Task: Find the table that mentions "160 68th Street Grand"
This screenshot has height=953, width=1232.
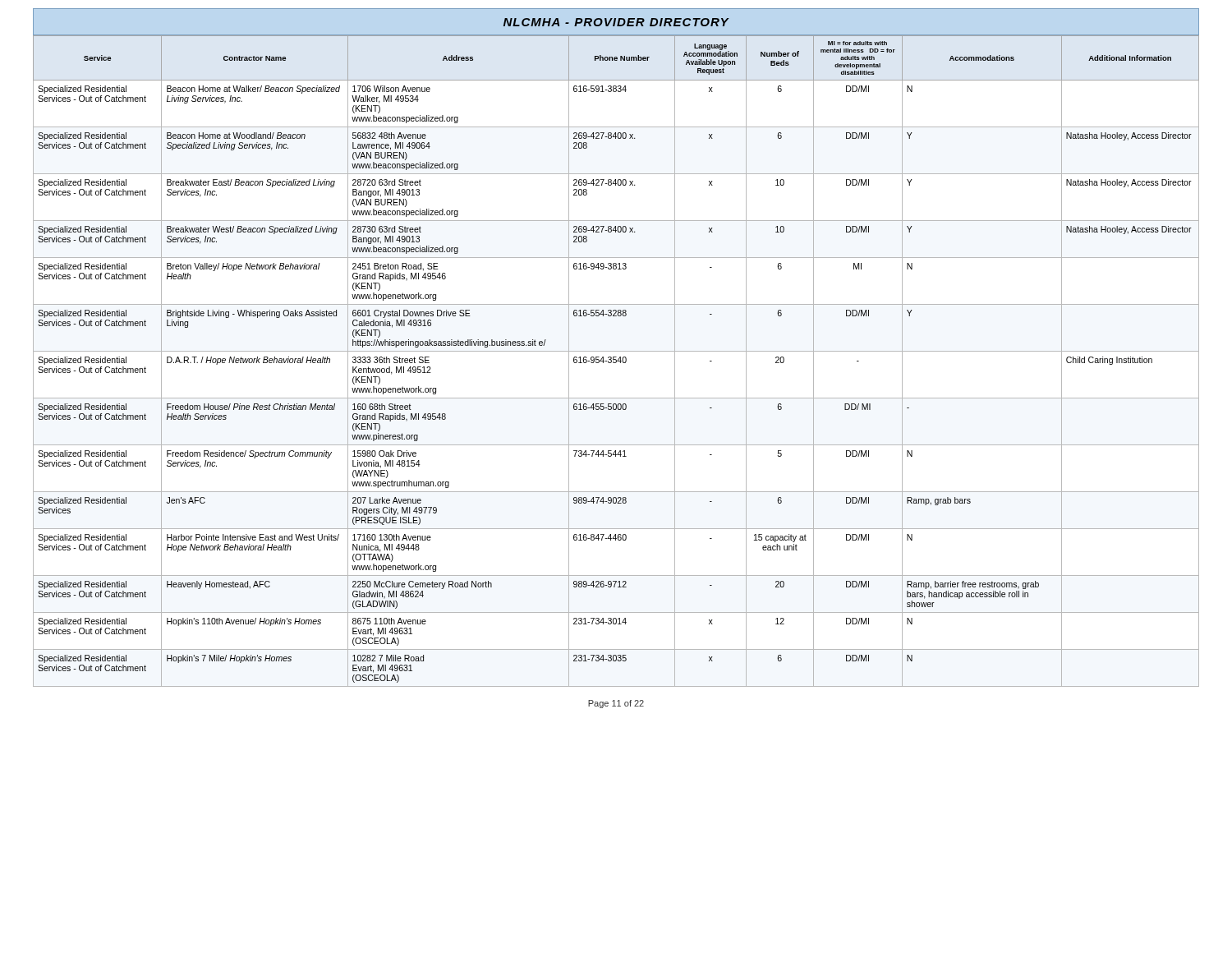Action: click(x=616, y=361)
